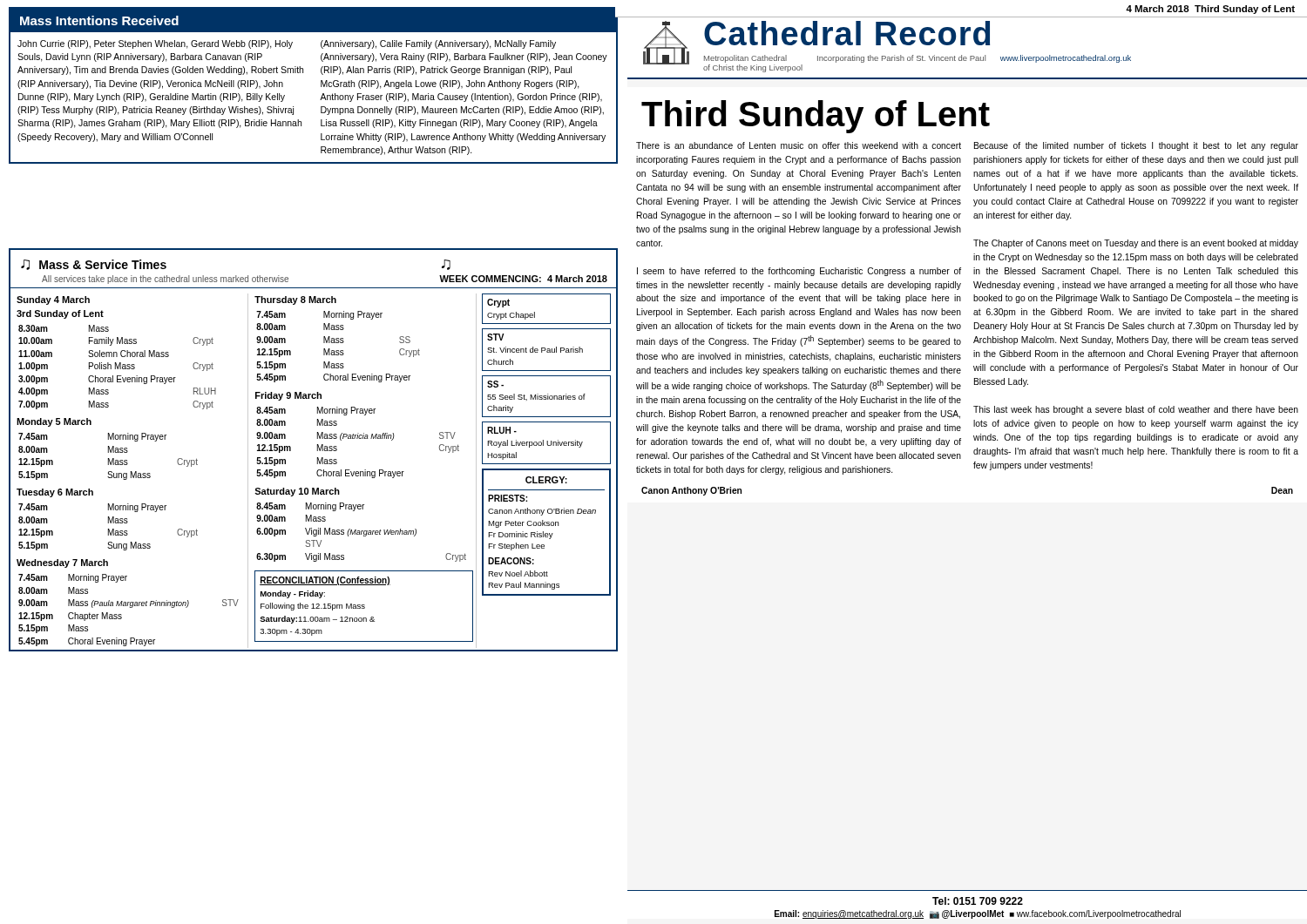Find the text block that says "Crypt Crypt Chapel STV St. Vincent"
The width and height of the screenshot is (1307, 924).
546,445
